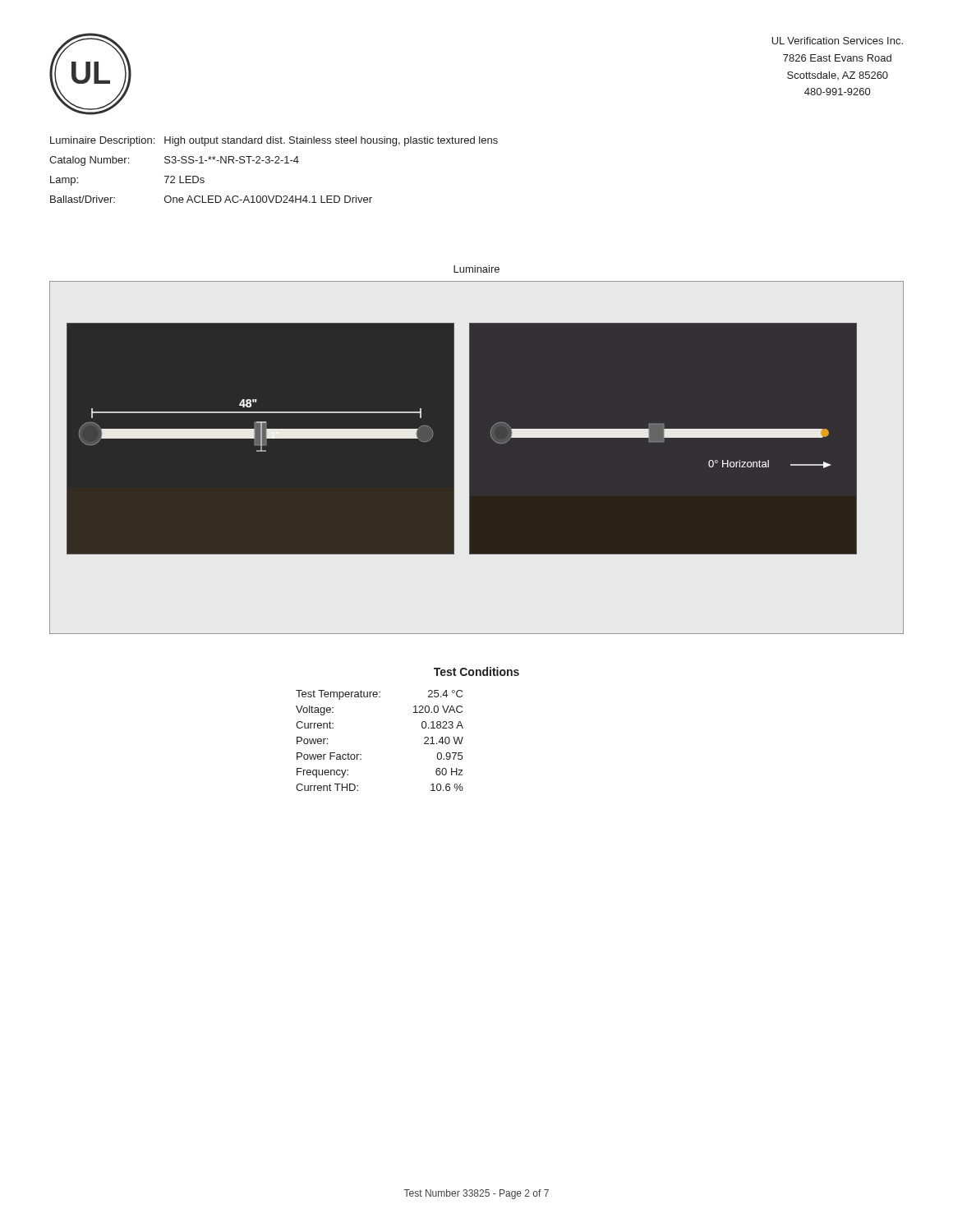This screenshot has width=953, height=1232.
Task: Find "Test Conditions" on this page
Action: tap(476, 672)
